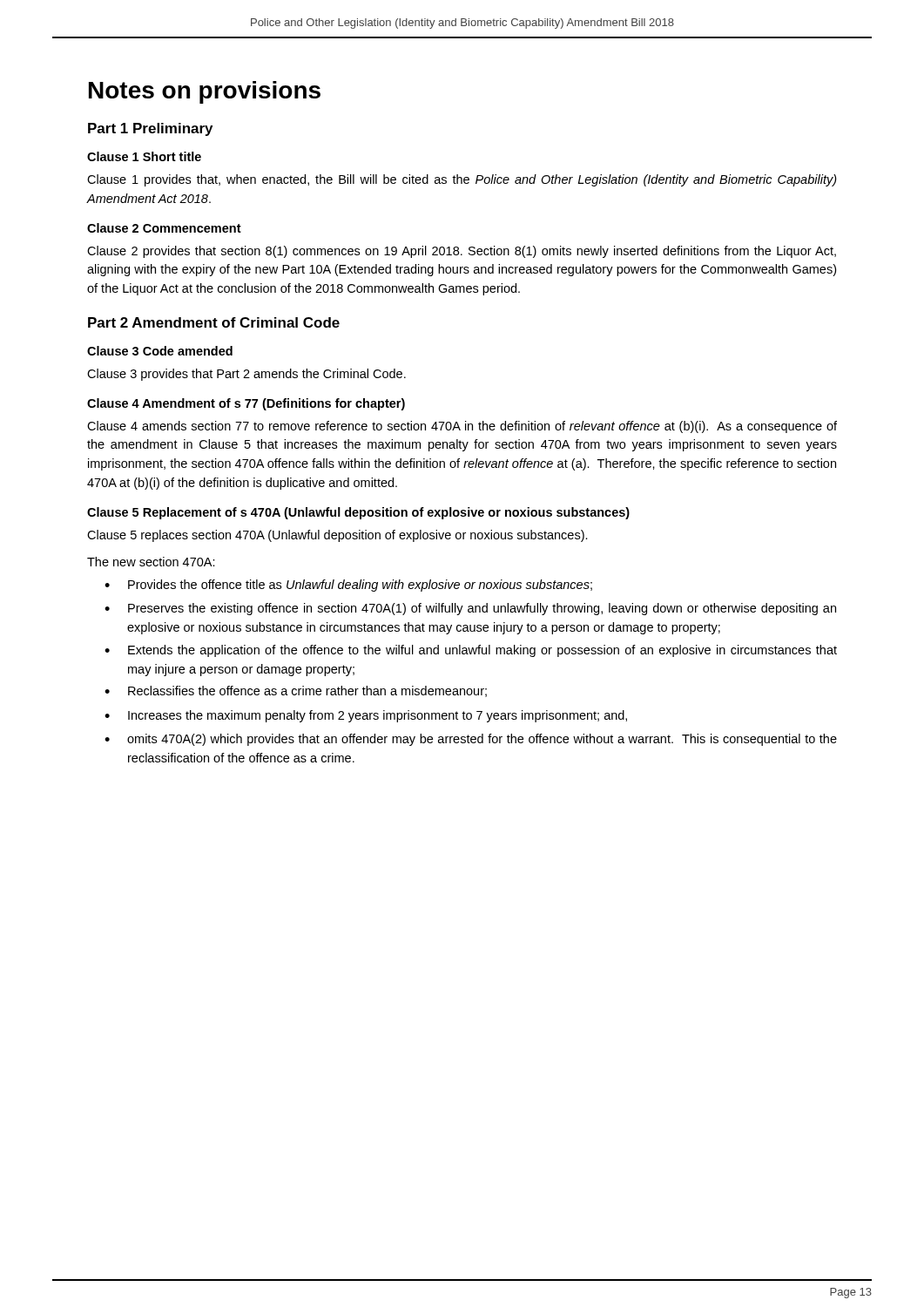Image resolution: width=924 pixels, height=1307 pixels.
Task: Navigate to the passage starting "Clause 5 Replacement of s"
Action: [x=358, y=512]
